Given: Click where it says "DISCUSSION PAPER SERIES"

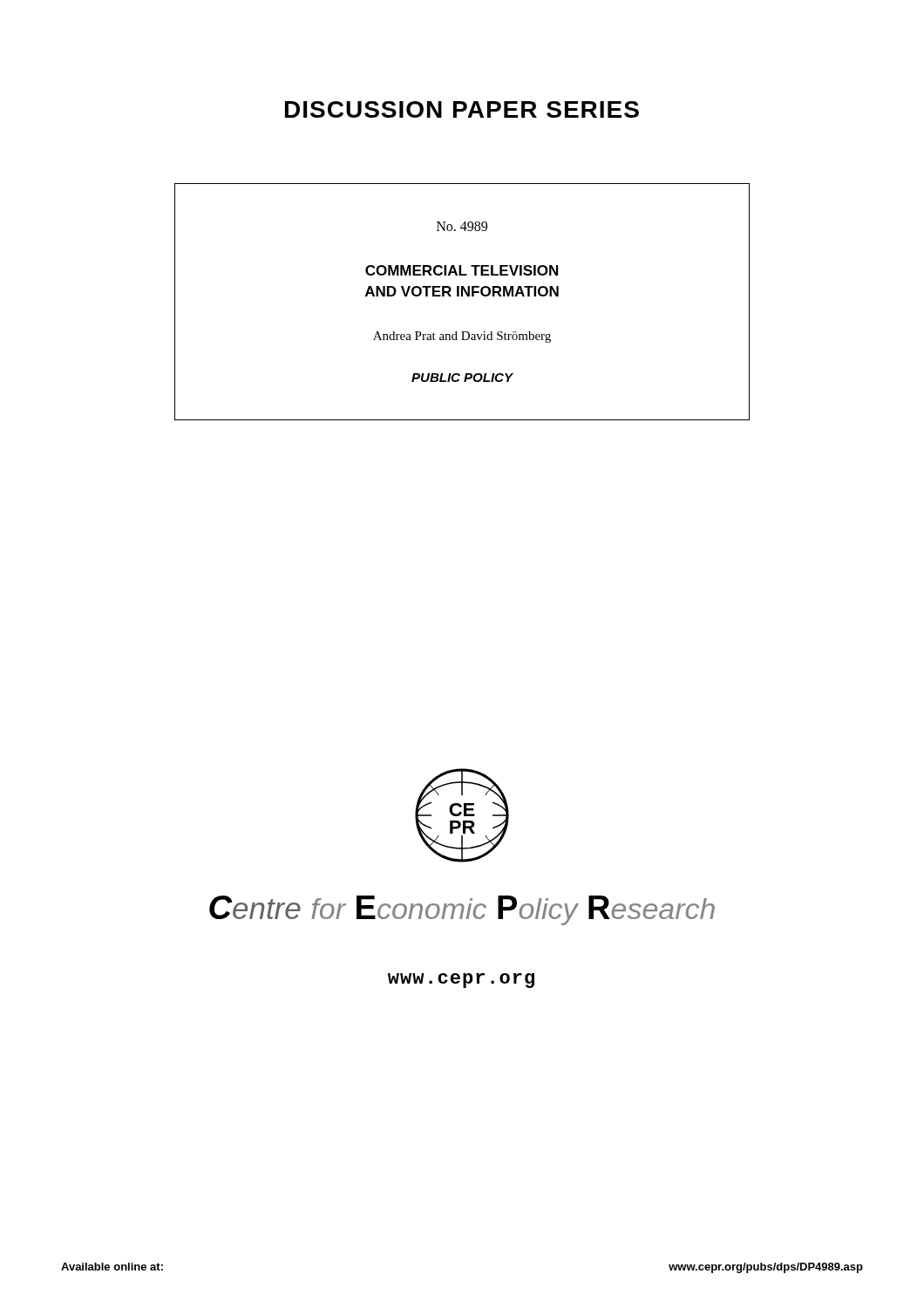Looking at the screenshot, I should pos(462,109).
